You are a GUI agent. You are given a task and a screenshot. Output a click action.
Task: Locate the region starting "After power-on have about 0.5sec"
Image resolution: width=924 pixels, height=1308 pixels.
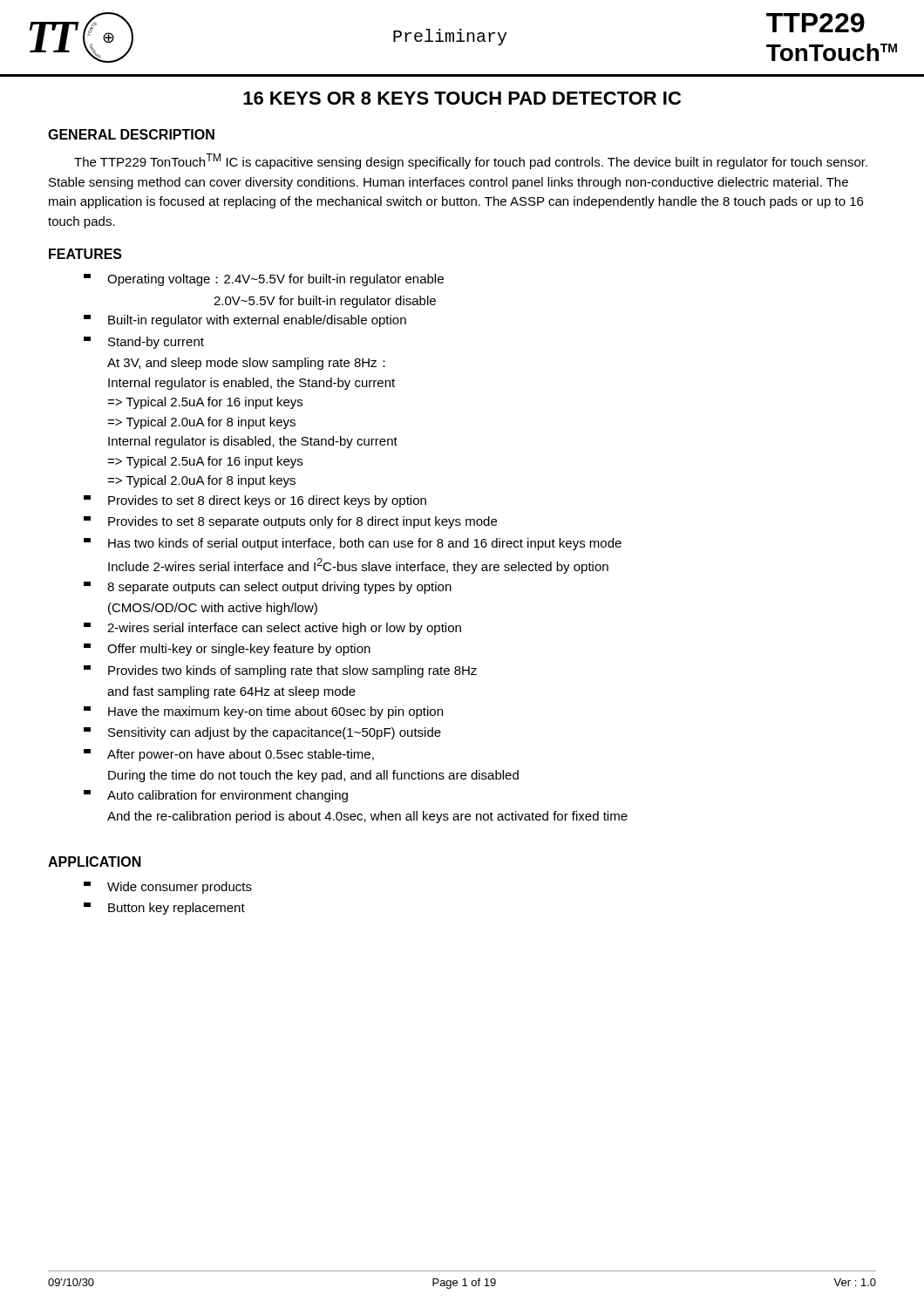(229, 755)
